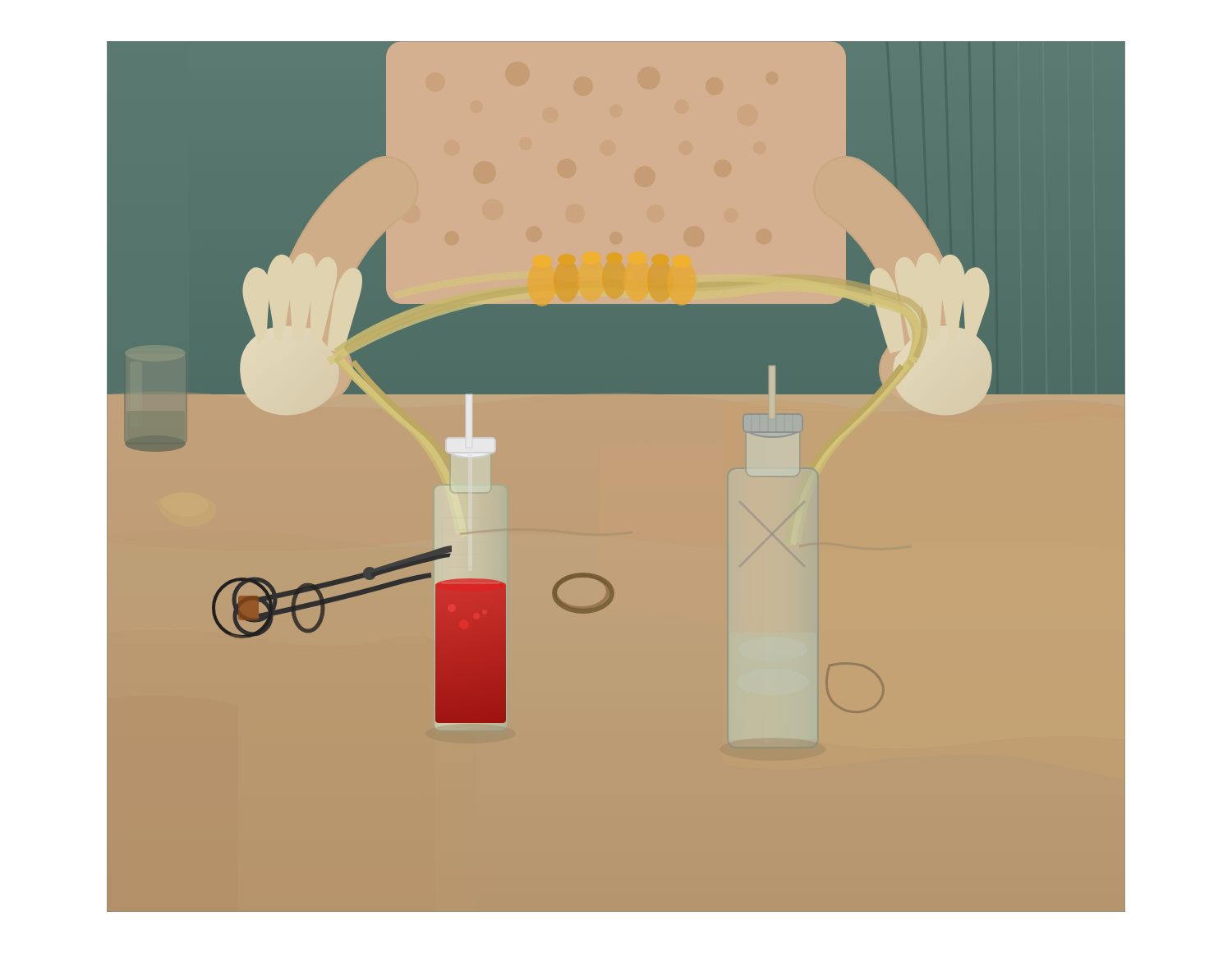
Task: Click on the photo
Action: 616,476
